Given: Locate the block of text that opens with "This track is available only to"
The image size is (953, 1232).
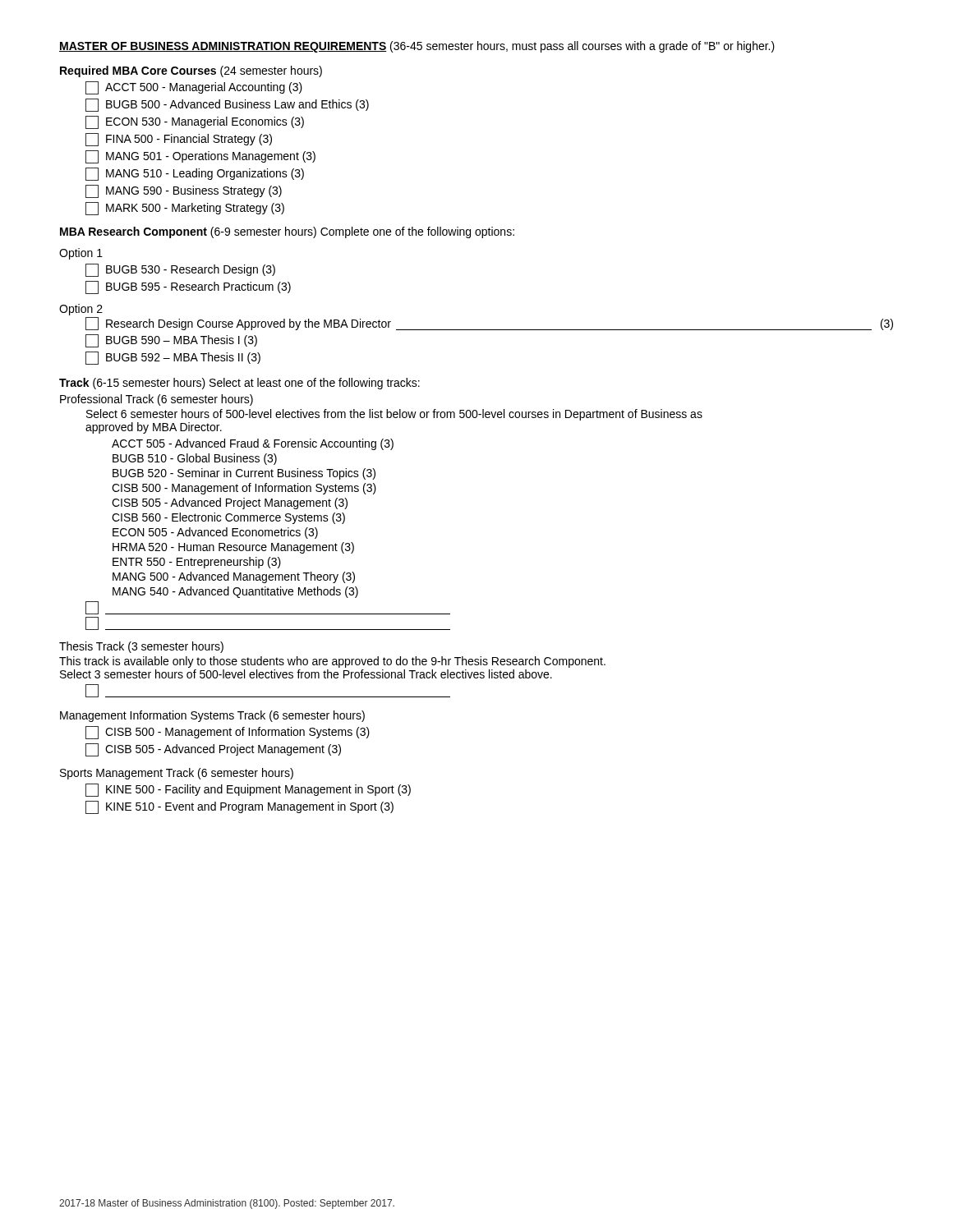Looking at the screenshot, I should pos(333,668).
